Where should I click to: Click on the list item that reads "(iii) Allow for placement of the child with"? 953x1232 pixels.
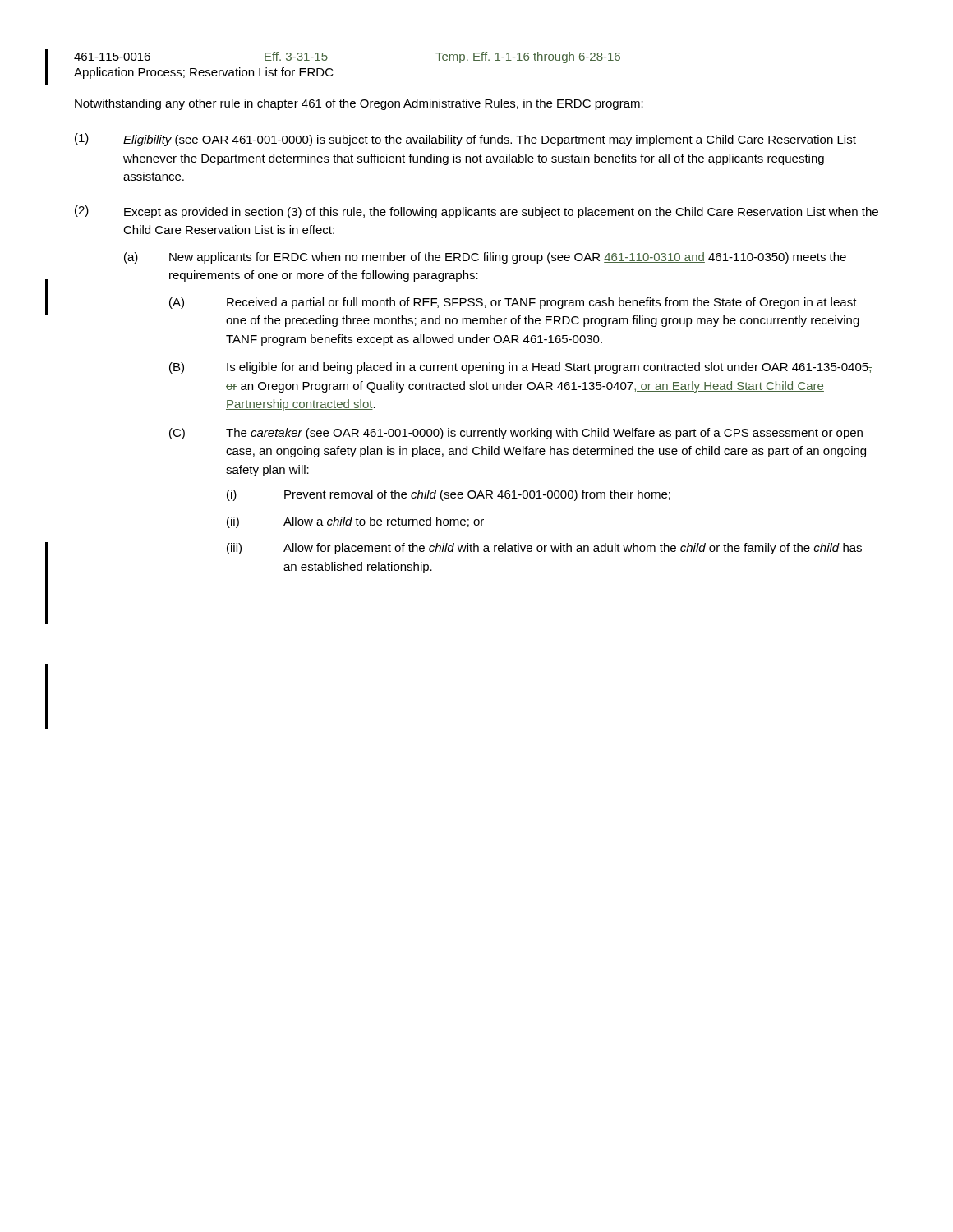(x=553, y=557)
